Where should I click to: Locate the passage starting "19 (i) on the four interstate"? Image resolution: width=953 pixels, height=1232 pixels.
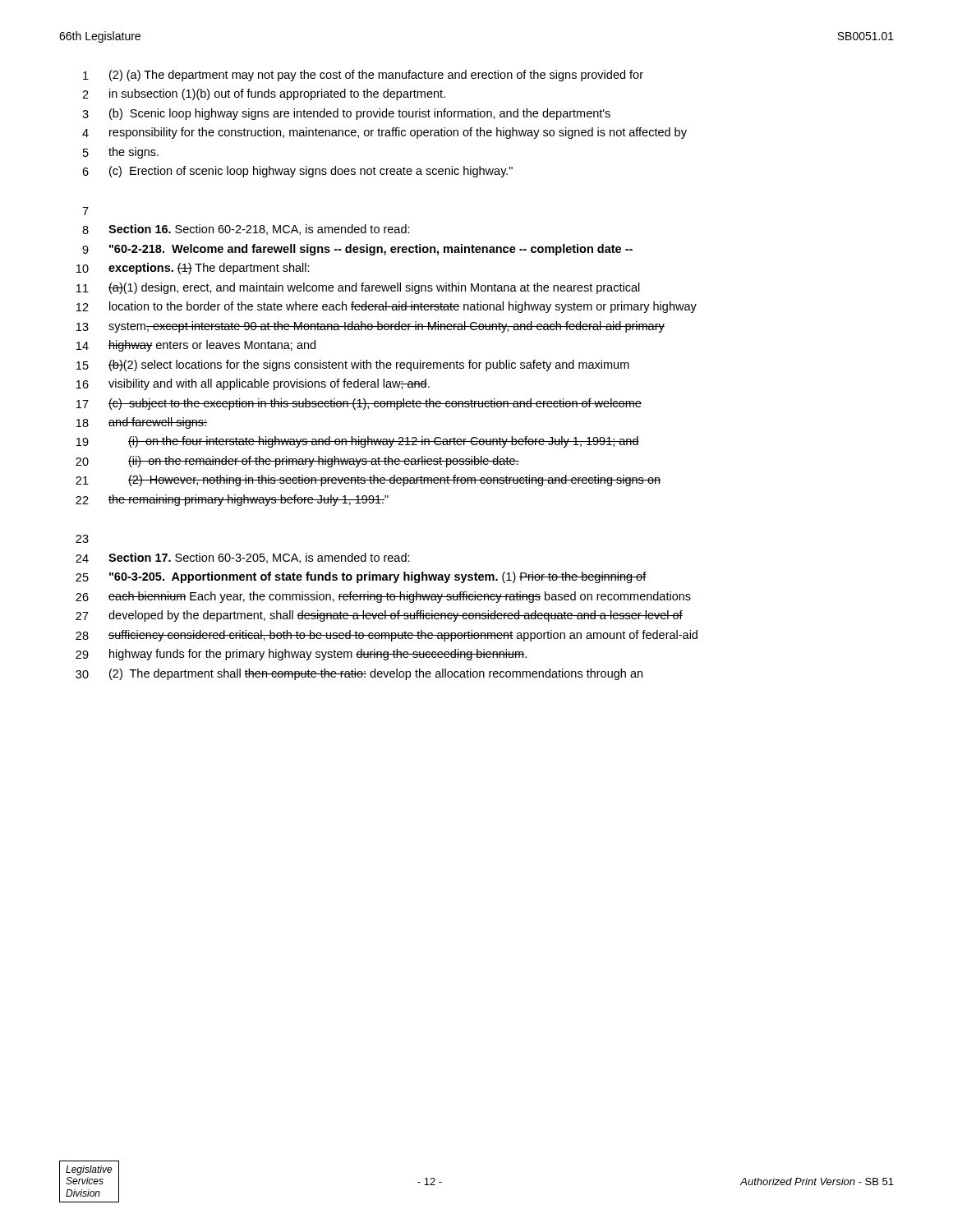coord(476,442)
